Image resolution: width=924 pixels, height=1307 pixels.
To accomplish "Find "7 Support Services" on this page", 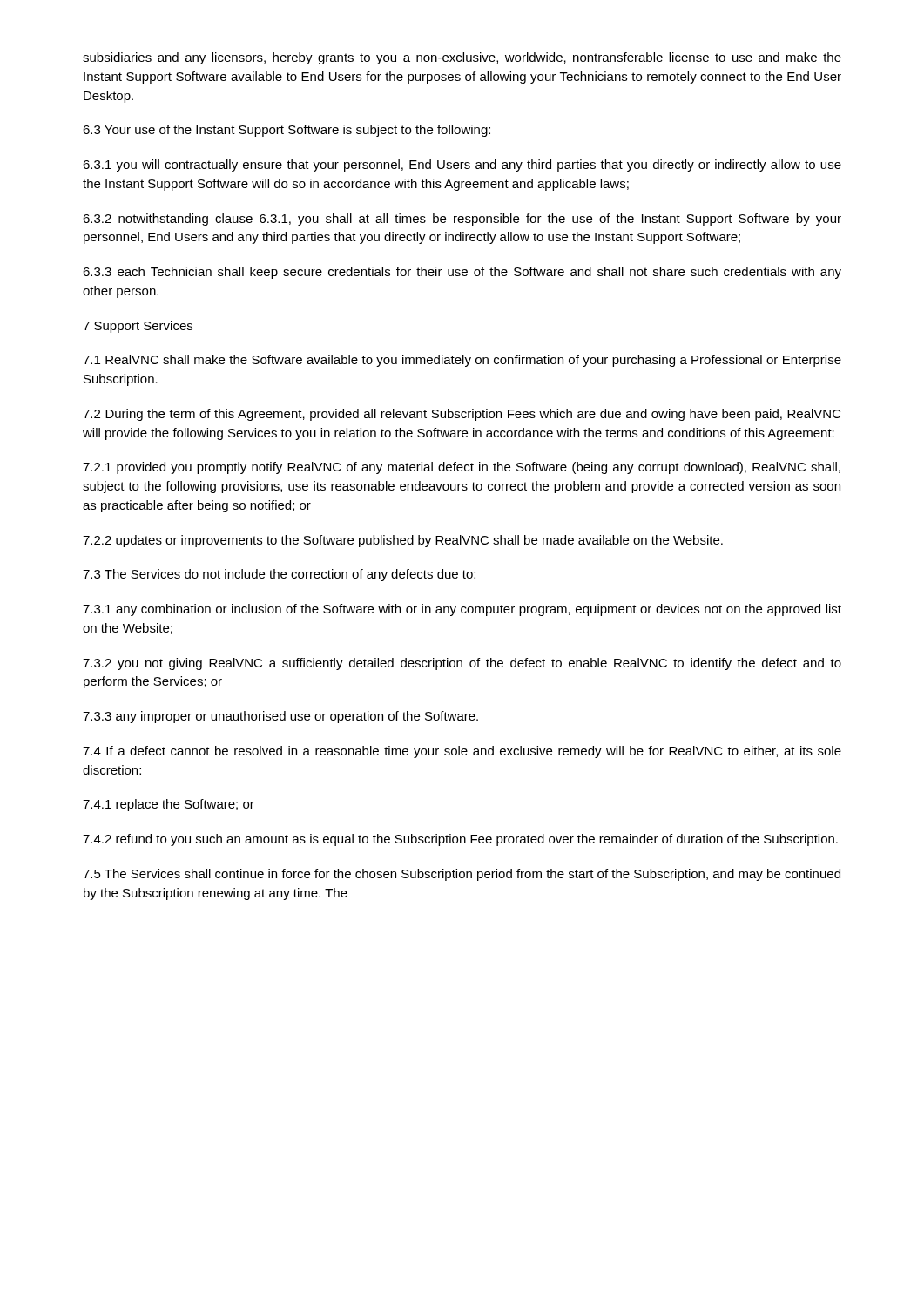I will point(138,325).
